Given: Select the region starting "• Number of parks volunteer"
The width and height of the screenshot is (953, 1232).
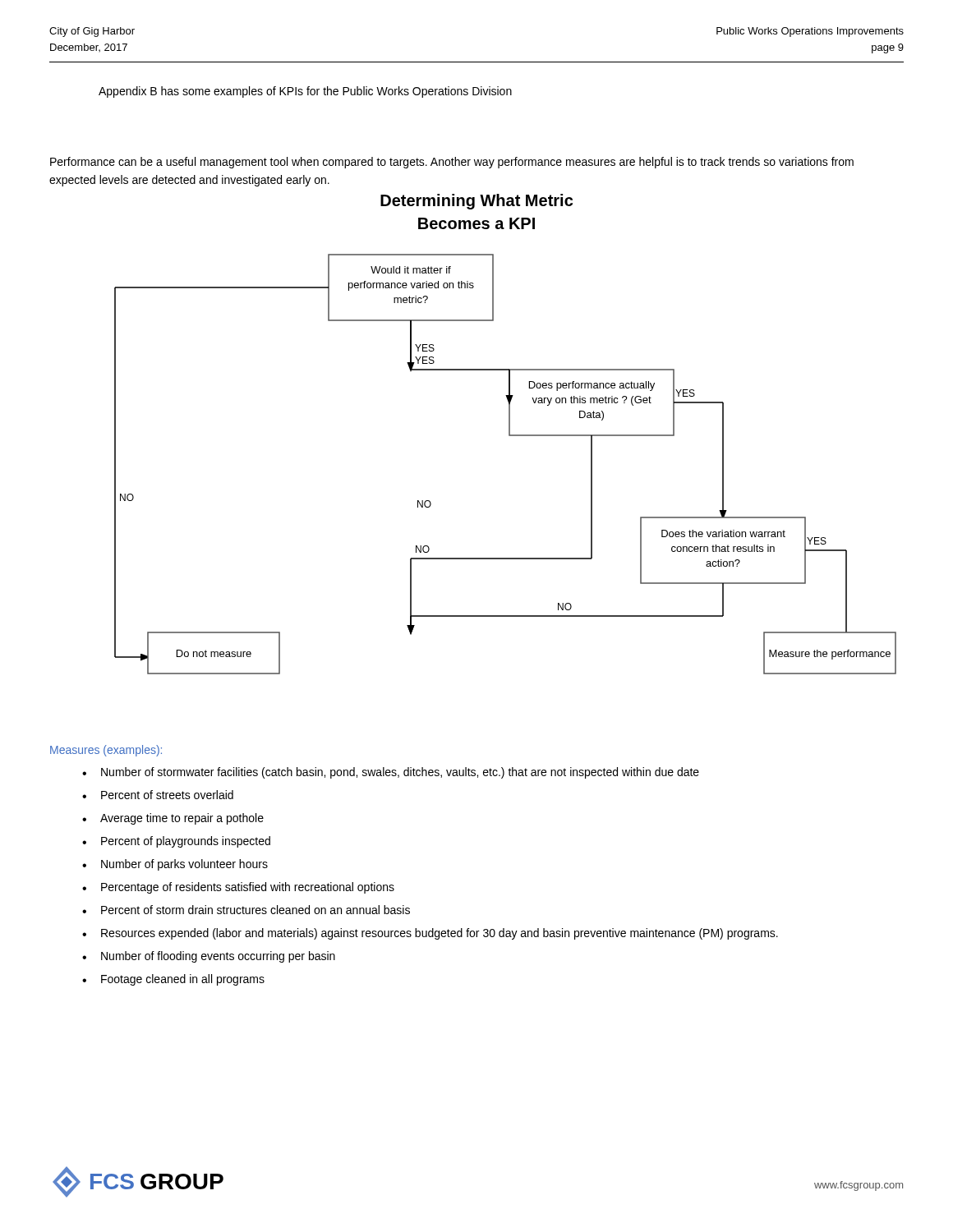Looking at the screenshot, I should [175, 865].
